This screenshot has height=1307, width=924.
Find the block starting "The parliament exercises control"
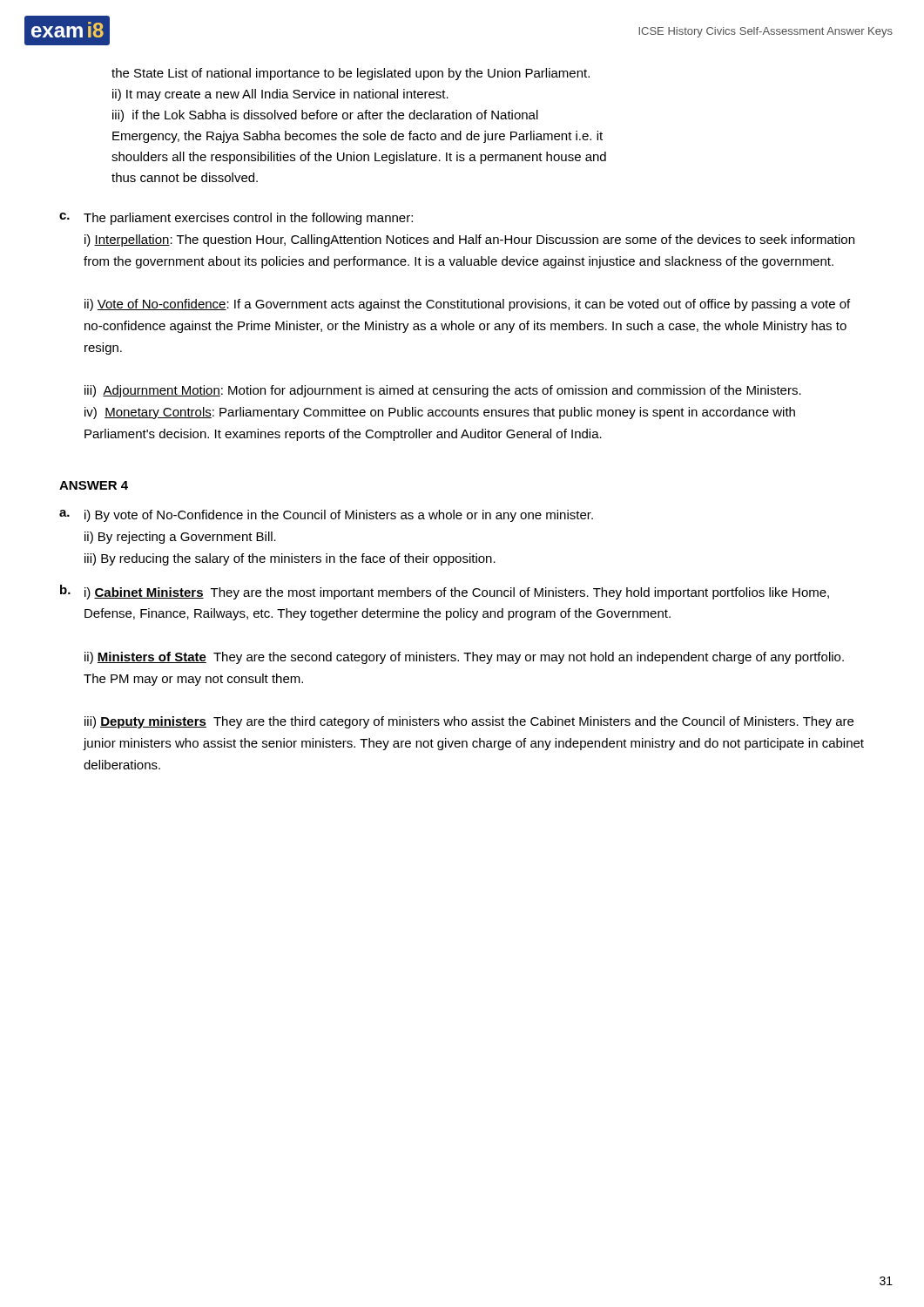469,325
